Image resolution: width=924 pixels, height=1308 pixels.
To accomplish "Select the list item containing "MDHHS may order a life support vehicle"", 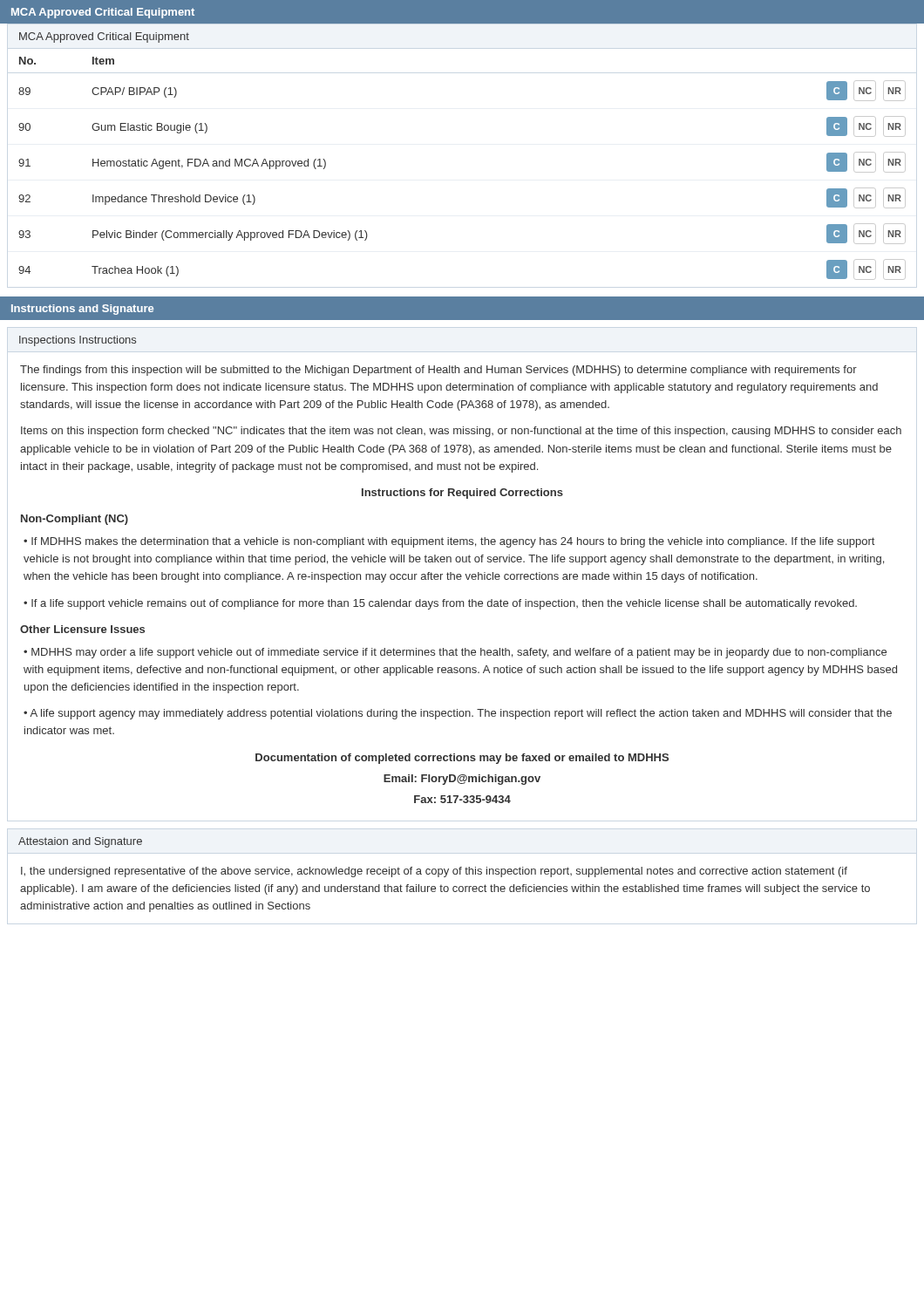I will [x=462, y=670].
